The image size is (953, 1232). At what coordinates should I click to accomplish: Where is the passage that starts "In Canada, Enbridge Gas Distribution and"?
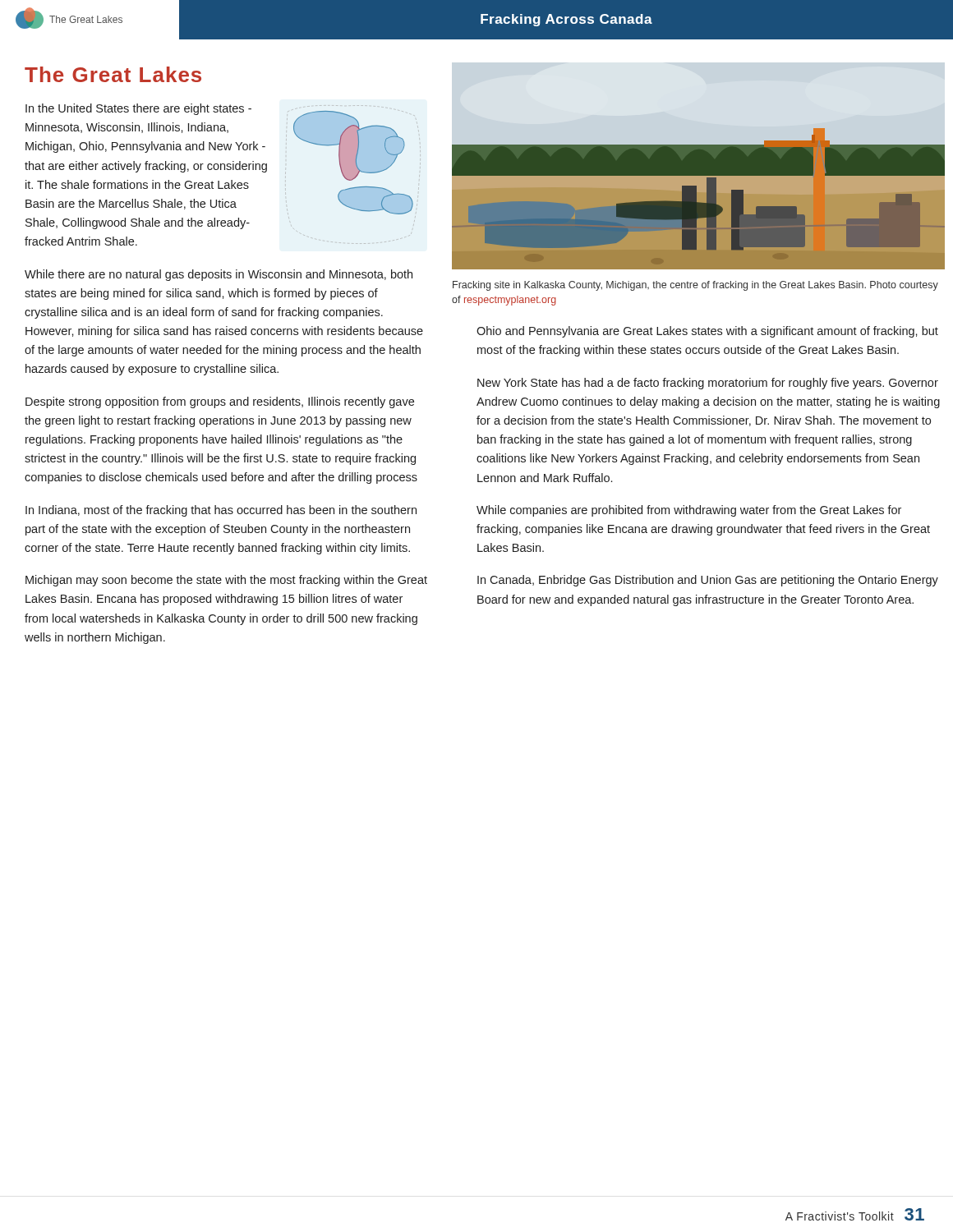click(x=707, y=590)
